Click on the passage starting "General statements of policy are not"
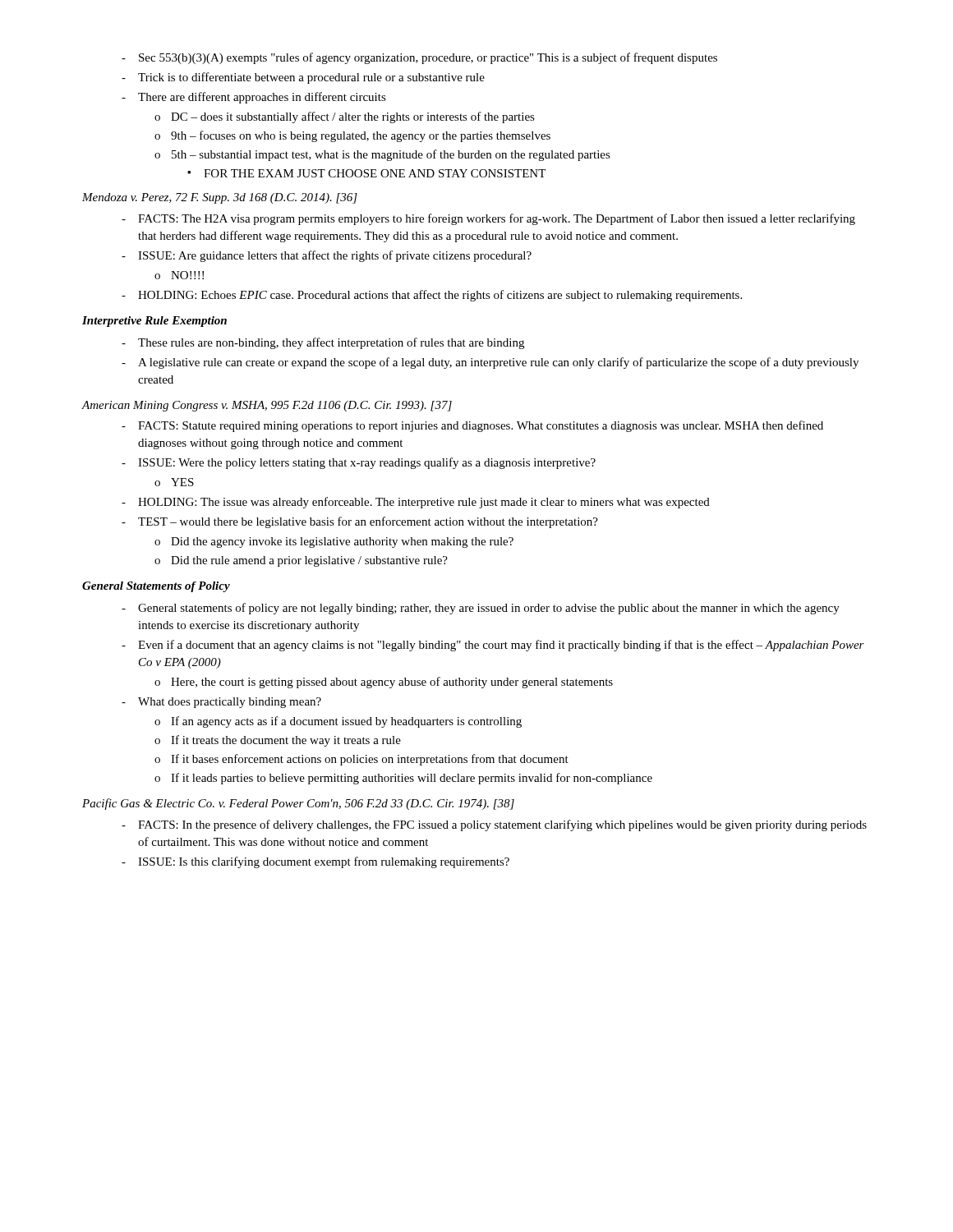Viewport: 953px width, 1232px height. [493, 617]
